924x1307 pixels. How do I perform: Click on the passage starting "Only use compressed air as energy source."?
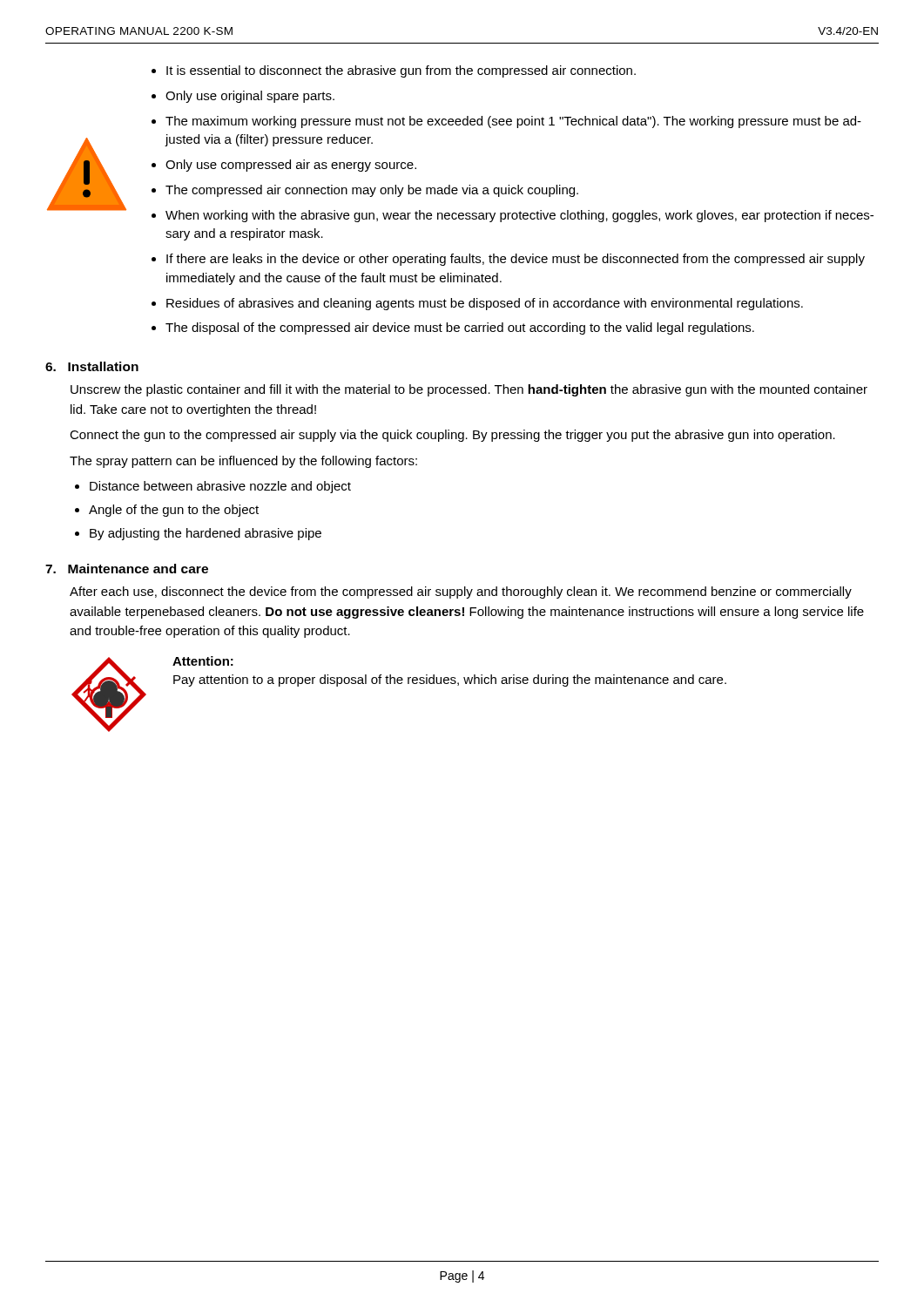coord(291,164)
